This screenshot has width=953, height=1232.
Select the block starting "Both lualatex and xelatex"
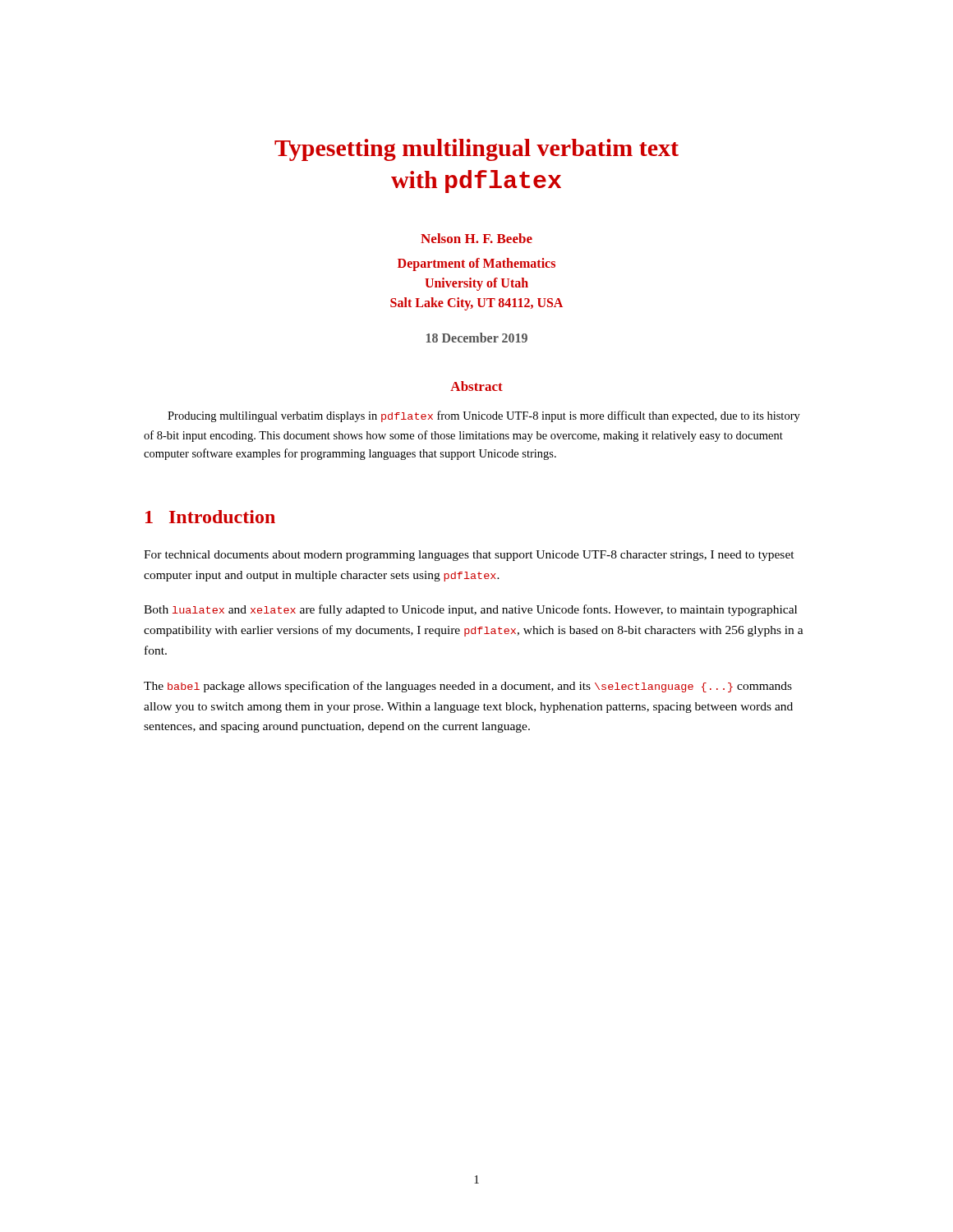point(473,630)
